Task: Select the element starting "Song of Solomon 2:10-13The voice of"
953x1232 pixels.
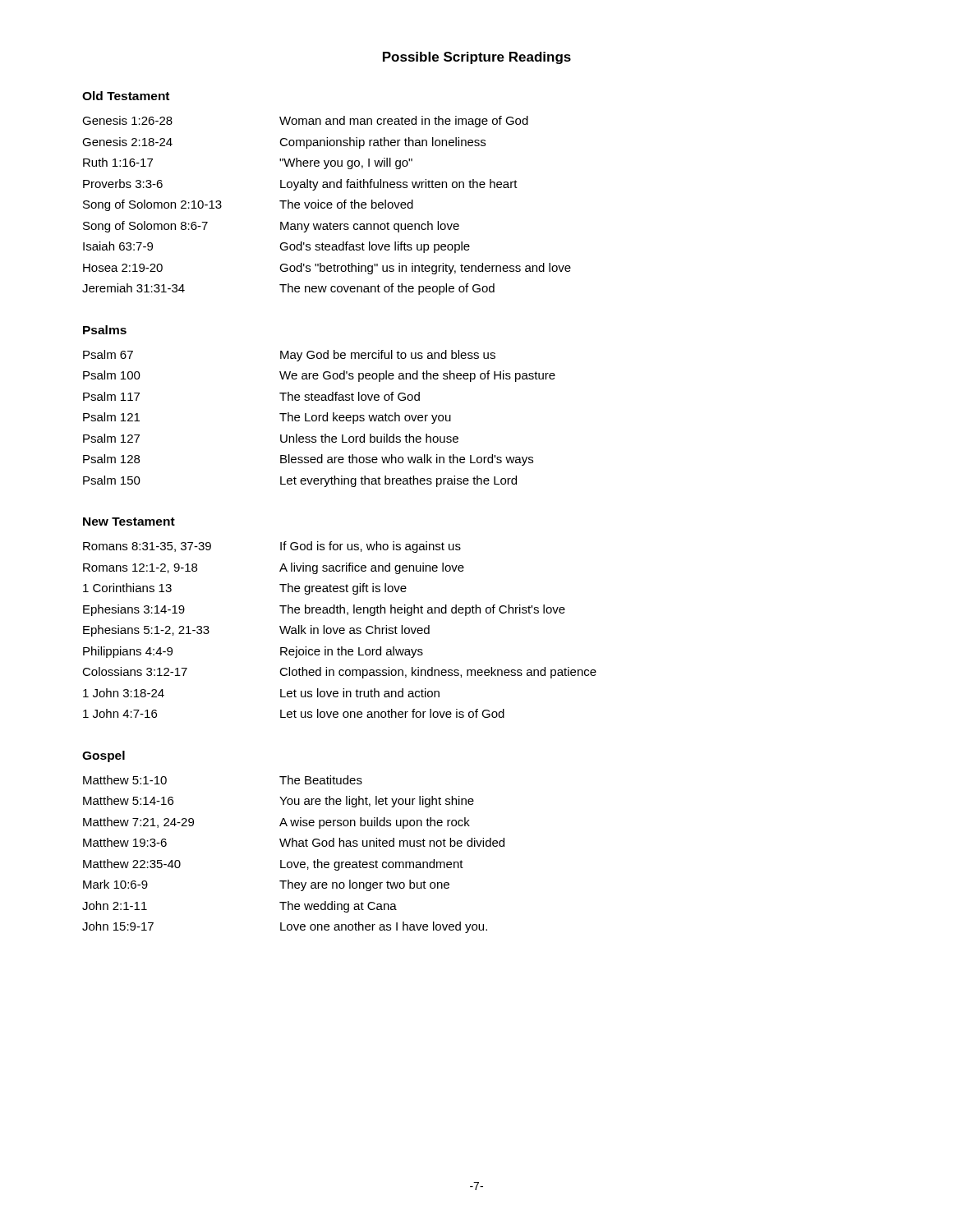Action: [x=147, y=205]
